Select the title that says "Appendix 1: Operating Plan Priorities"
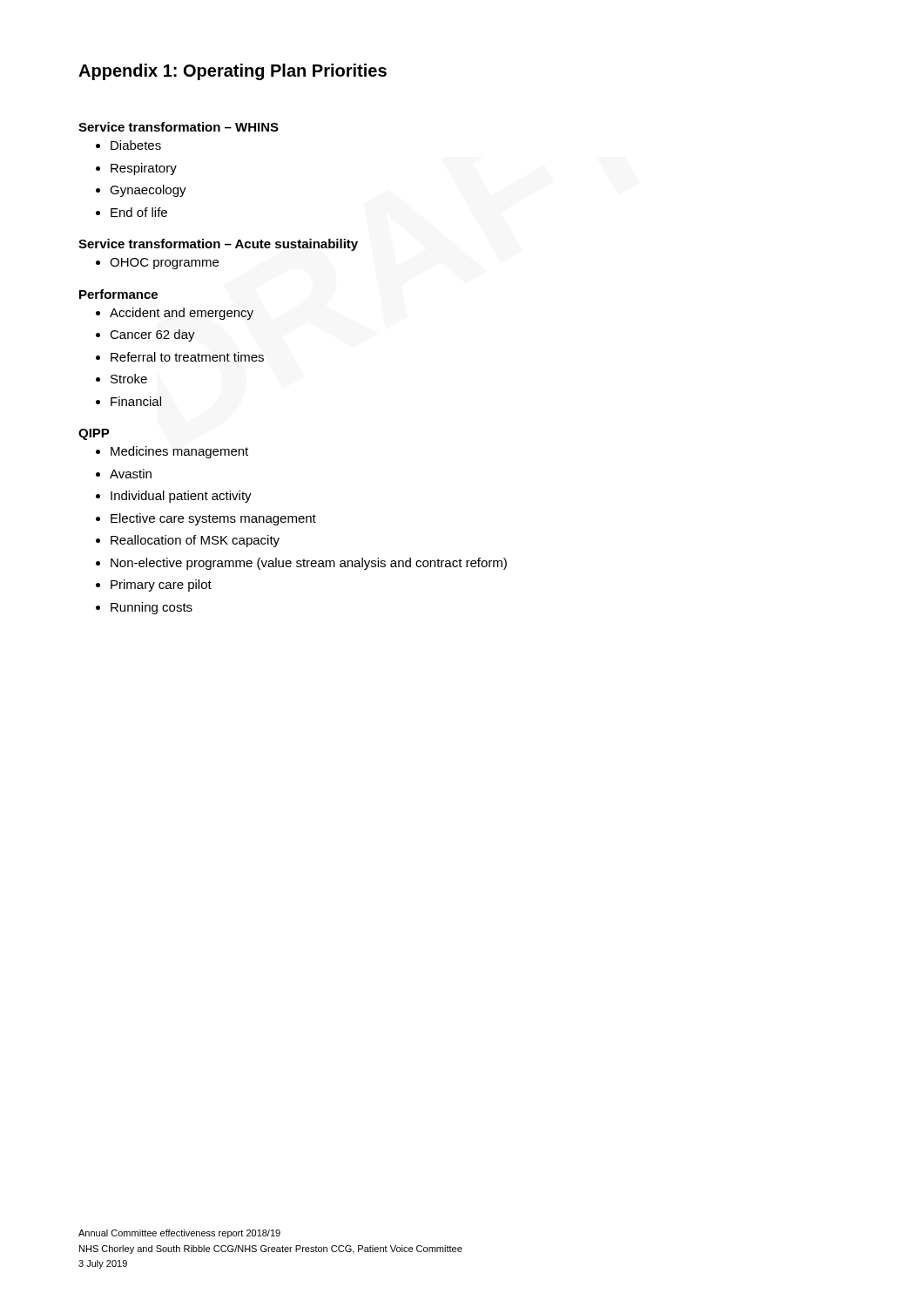 (x=233, y=71)
